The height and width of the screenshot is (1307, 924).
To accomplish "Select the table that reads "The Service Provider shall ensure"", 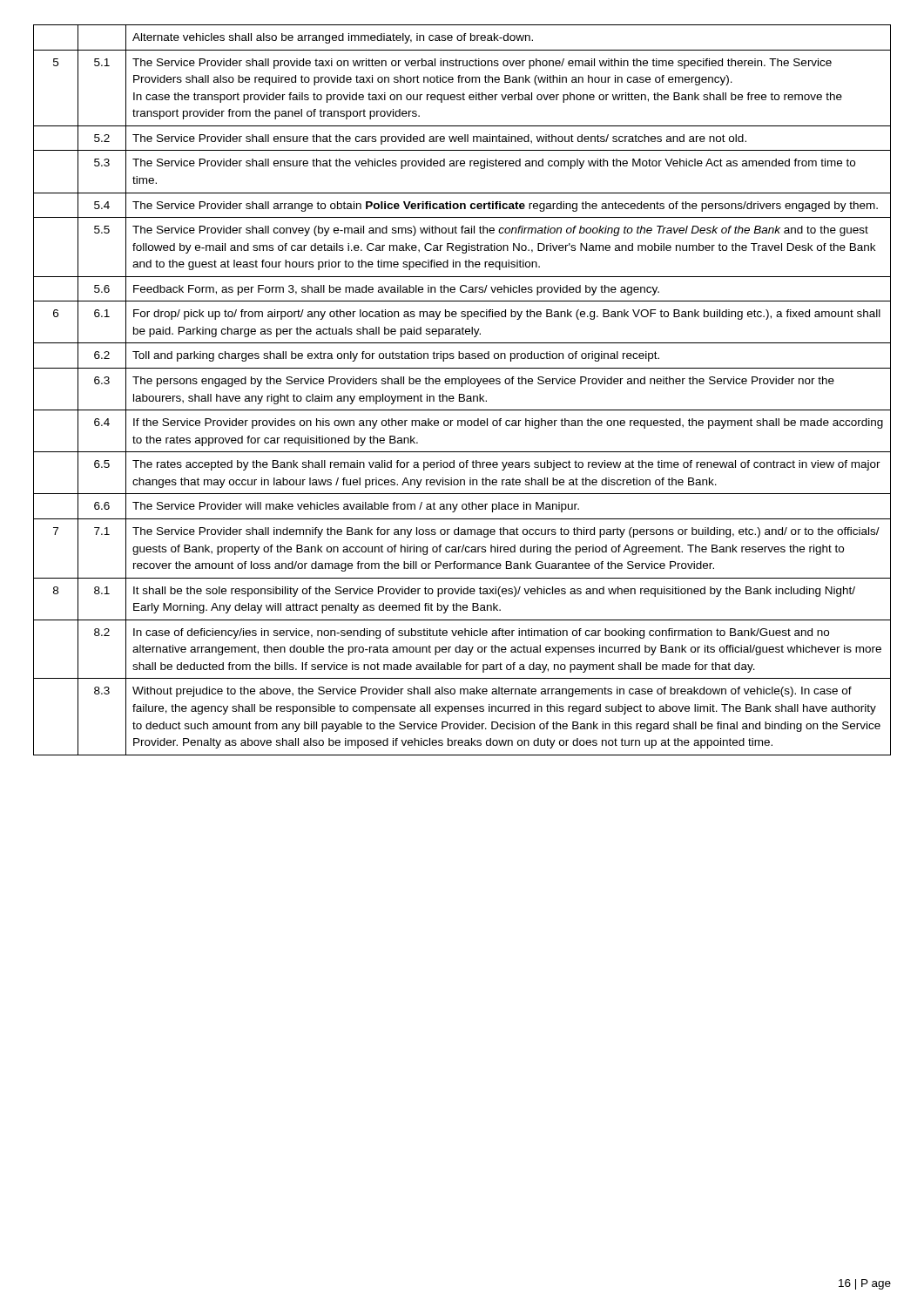I will (x=462, y=390).
